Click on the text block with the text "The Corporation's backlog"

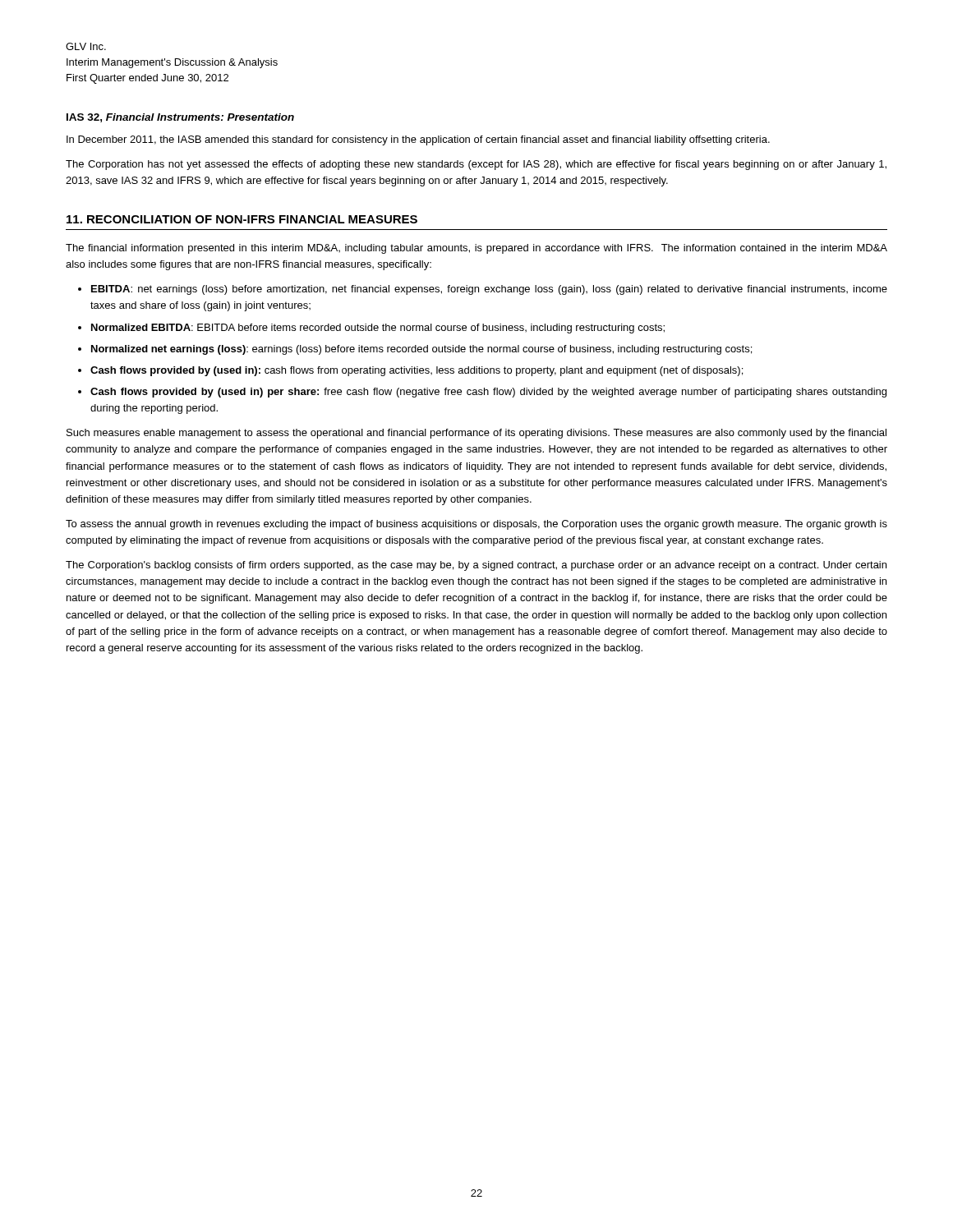(476, 606)
